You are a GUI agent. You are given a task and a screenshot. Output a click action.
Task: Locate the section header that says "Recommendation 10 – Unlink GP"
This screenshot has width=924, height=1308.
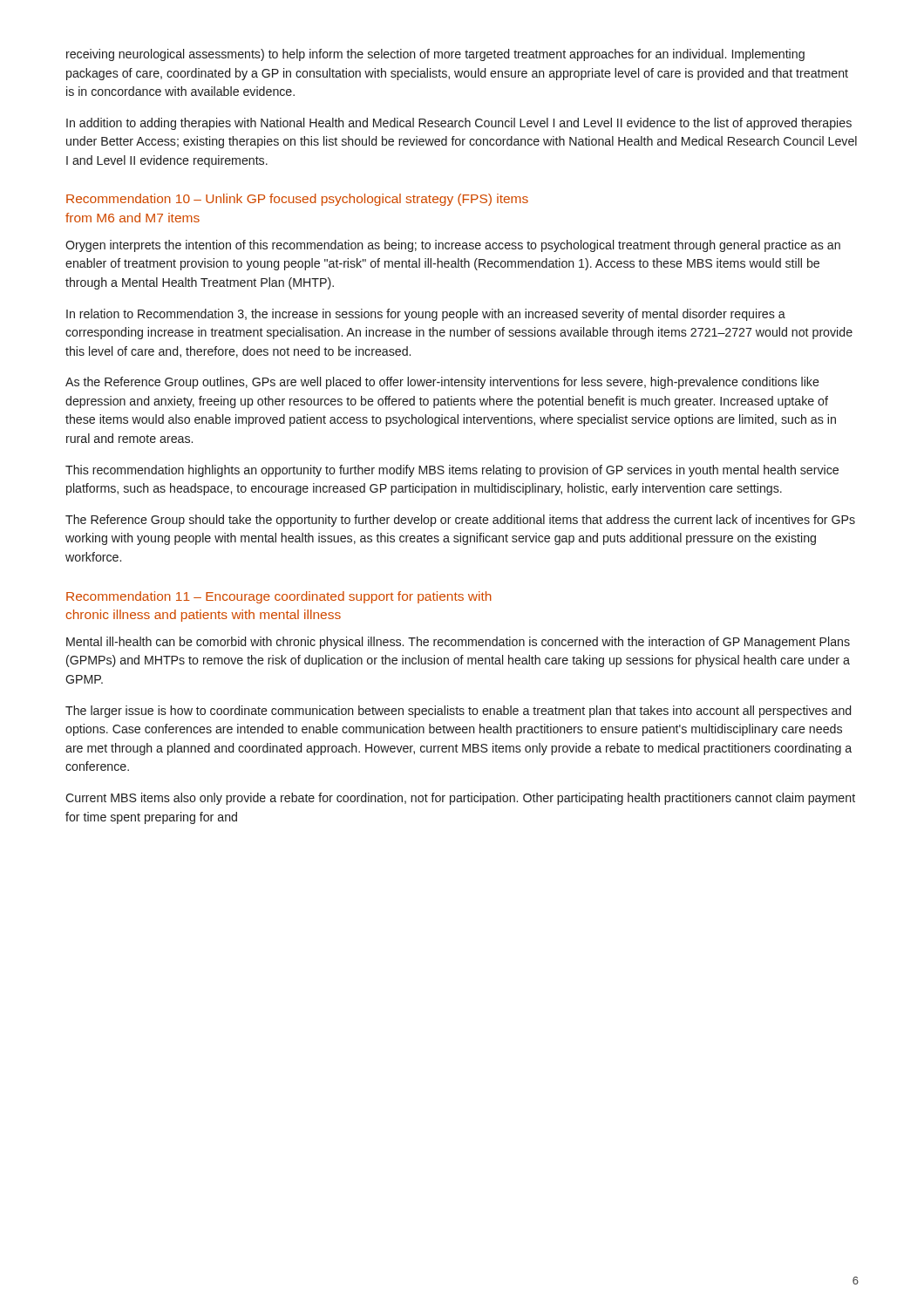point(297,208)
